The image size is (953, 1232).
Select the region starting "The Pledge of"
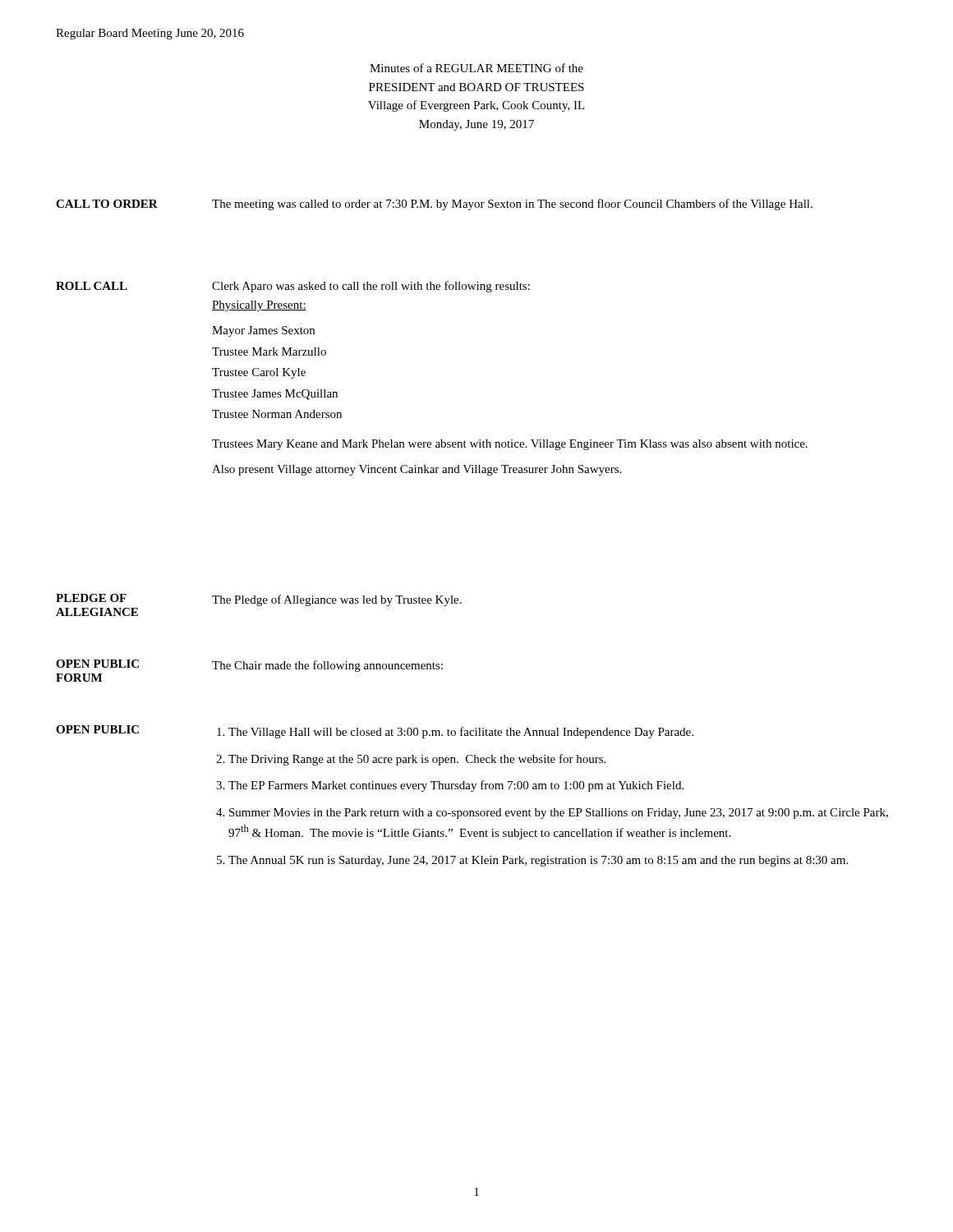click(x=337, y=600)
